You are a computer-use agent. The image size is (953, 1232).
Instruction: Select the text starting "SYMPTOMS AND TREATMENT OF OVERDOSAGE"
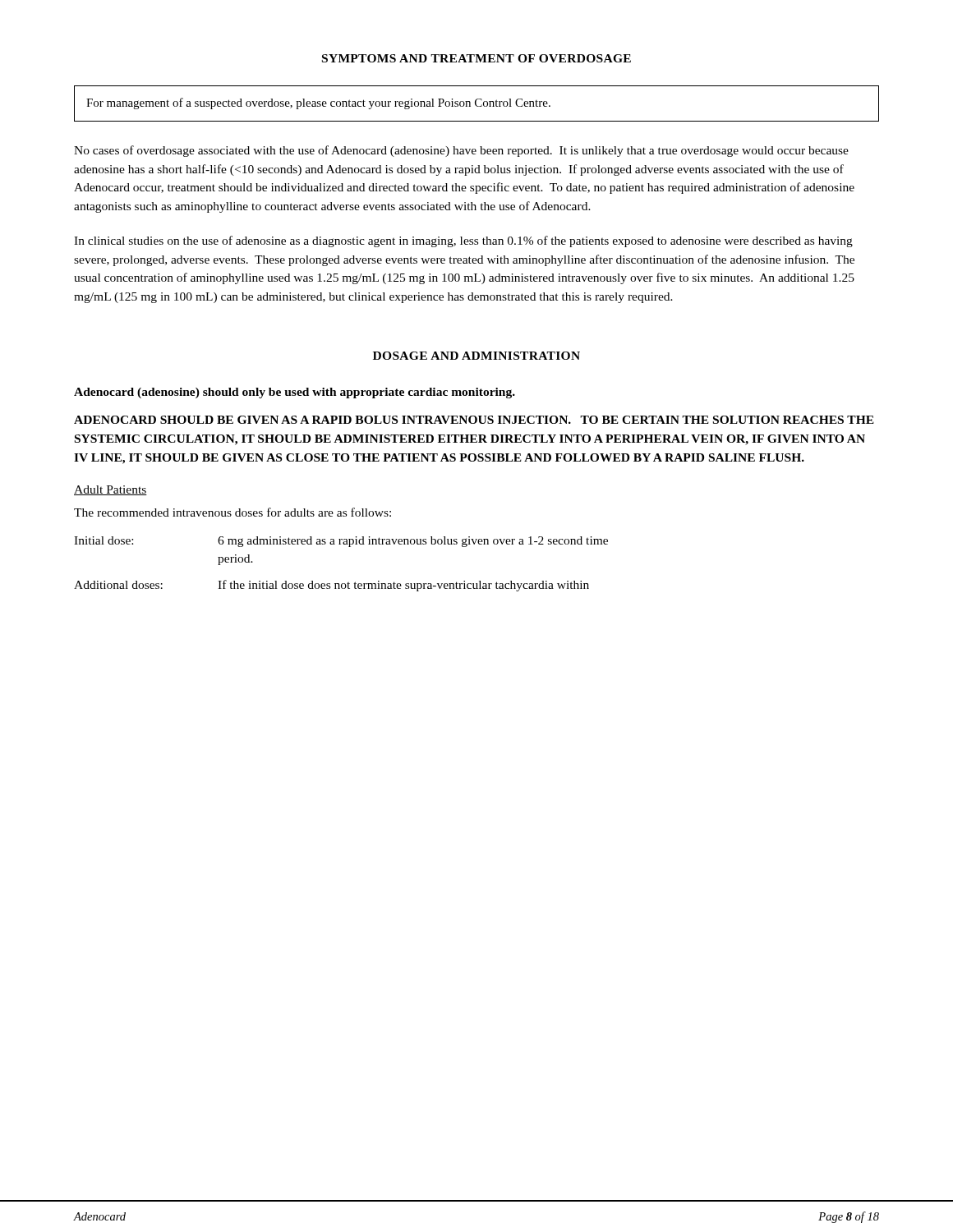pyautogui.click(x=476, y=58)
